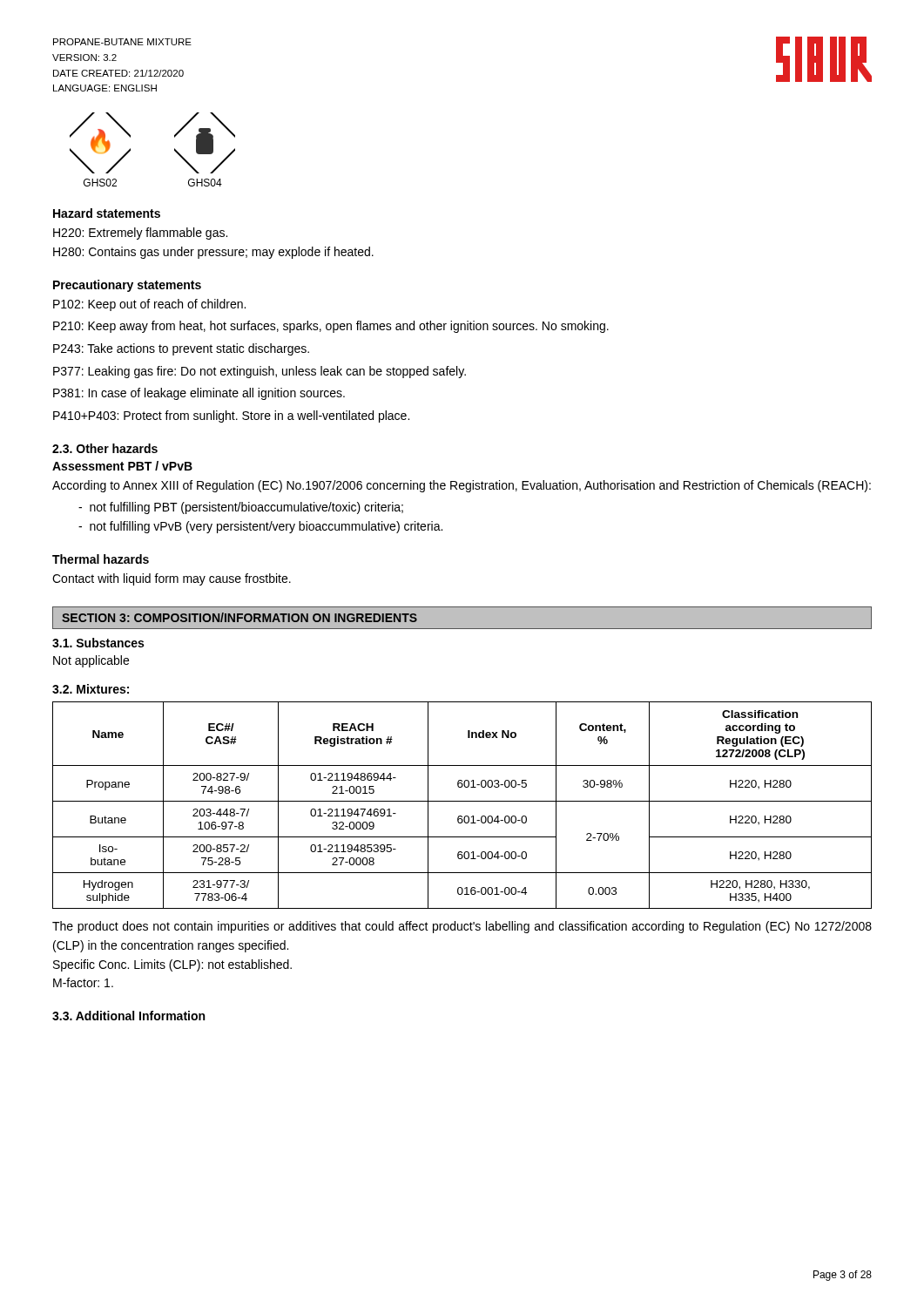Click on the text that says "Not applicable"
This screenshot has width=924, height=1307.
coord(91,660)
